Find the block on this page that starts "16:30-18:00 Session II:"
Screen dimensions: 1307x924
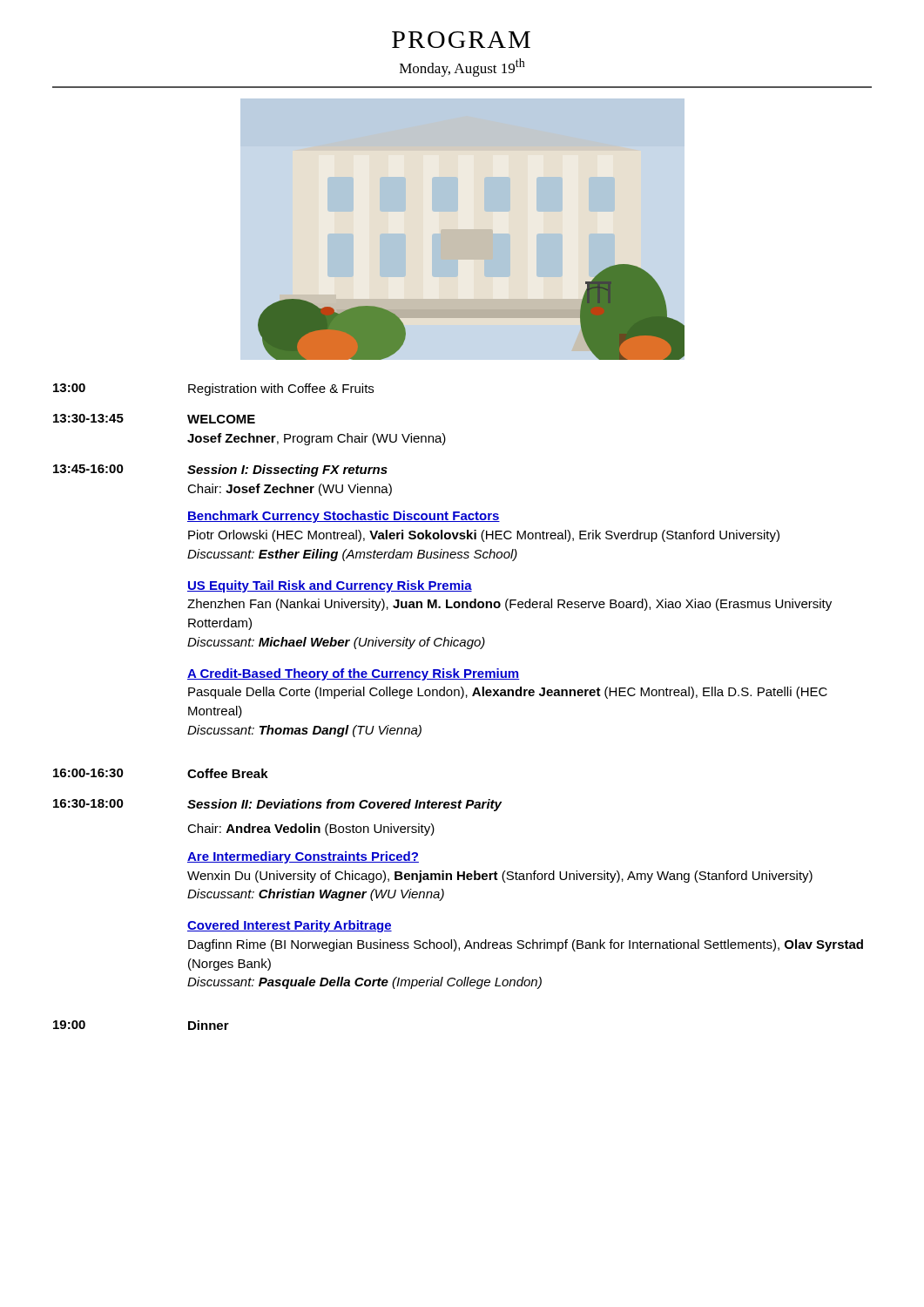277,805
